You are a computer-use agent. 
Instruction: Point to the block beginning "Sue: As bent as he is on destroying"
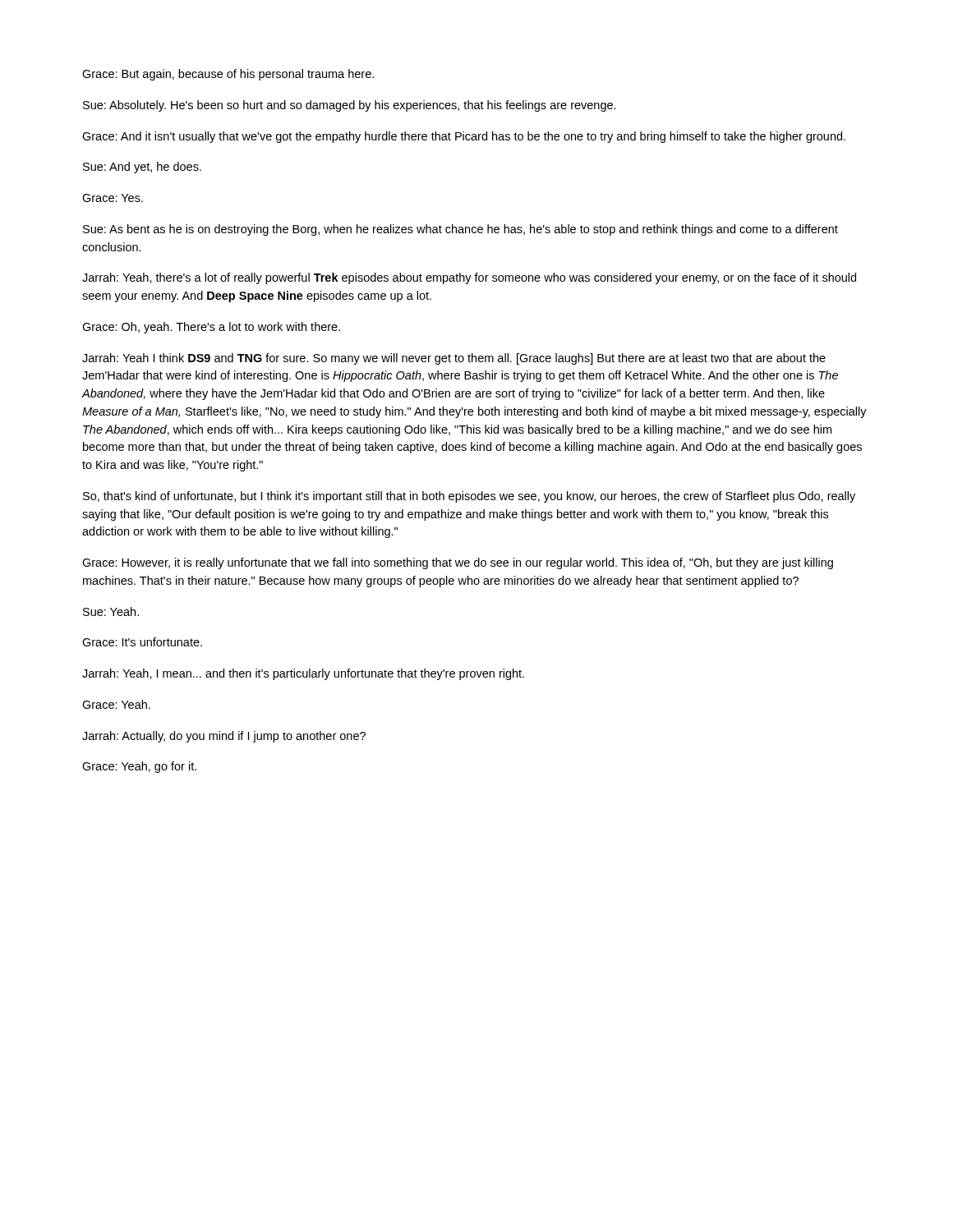pos(460,238)
